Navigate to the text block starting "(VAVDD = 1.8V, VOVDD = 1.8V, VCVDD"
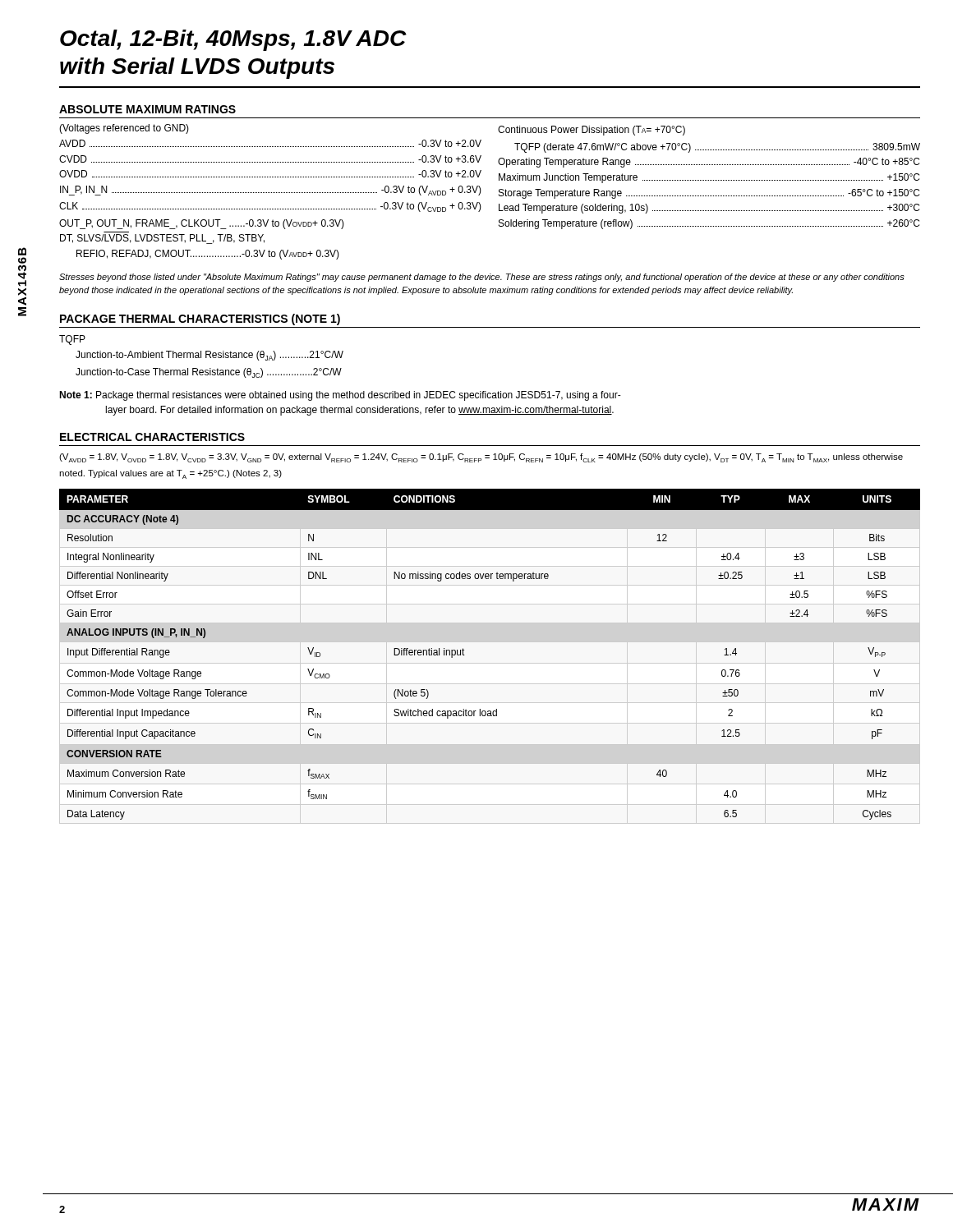The height and width of the screenshot is (1232, 953). [x=481, y=466]
